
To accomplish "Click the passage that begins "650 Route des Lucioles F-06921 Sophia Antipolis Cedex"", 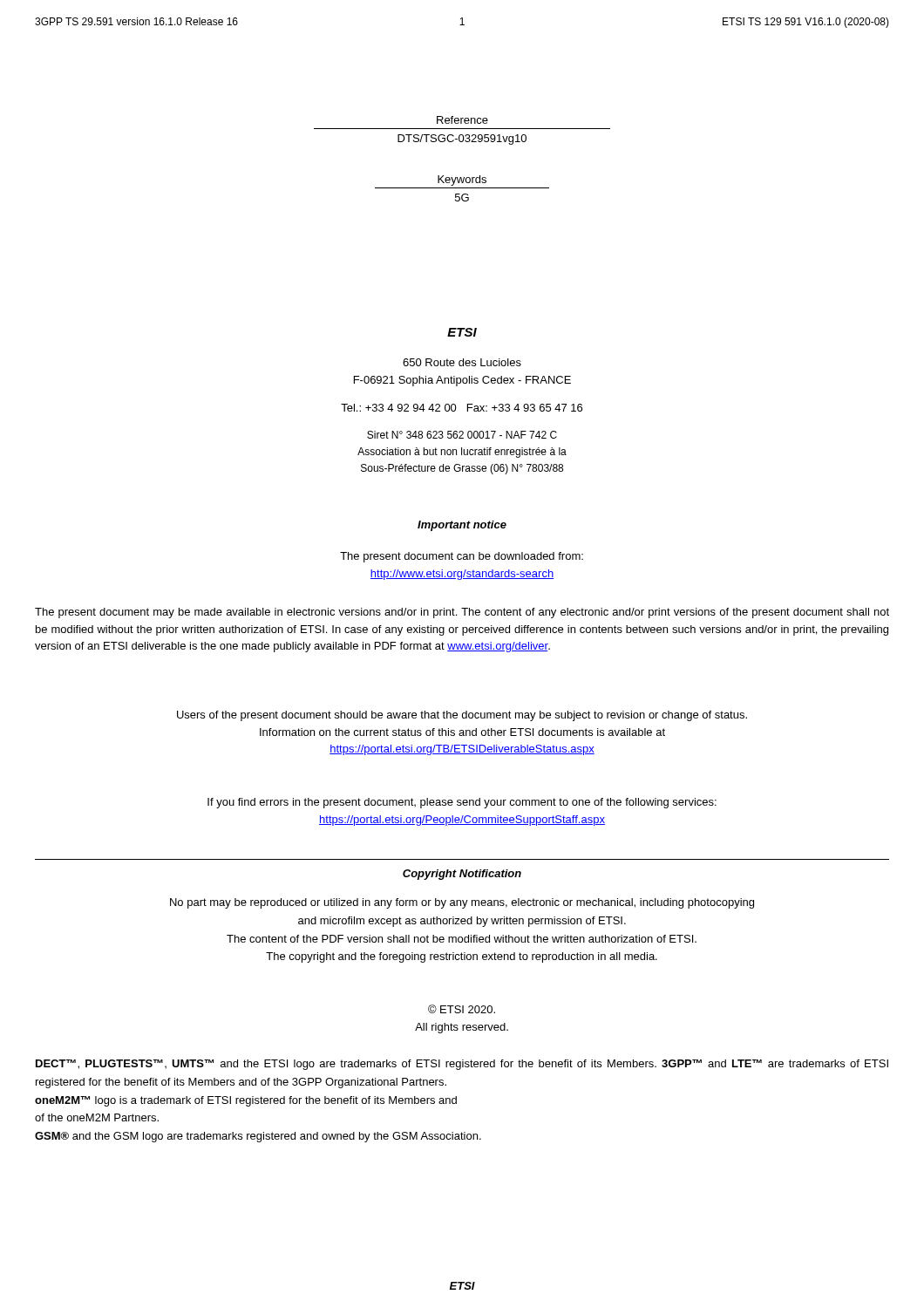I will coord(462,371).
